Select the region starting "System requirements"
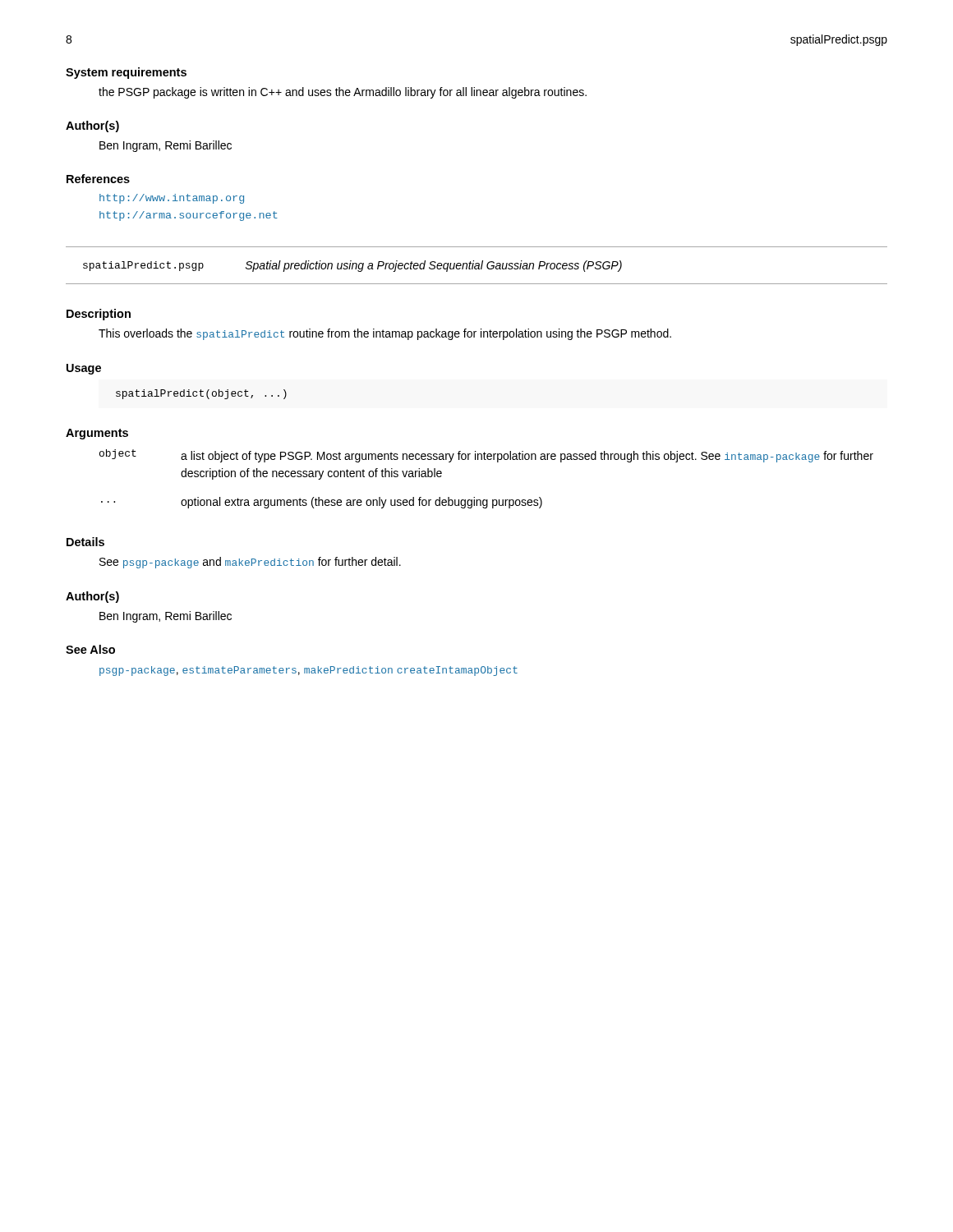The height and width of the screenshot is (1232, 953). pos(126,72)
